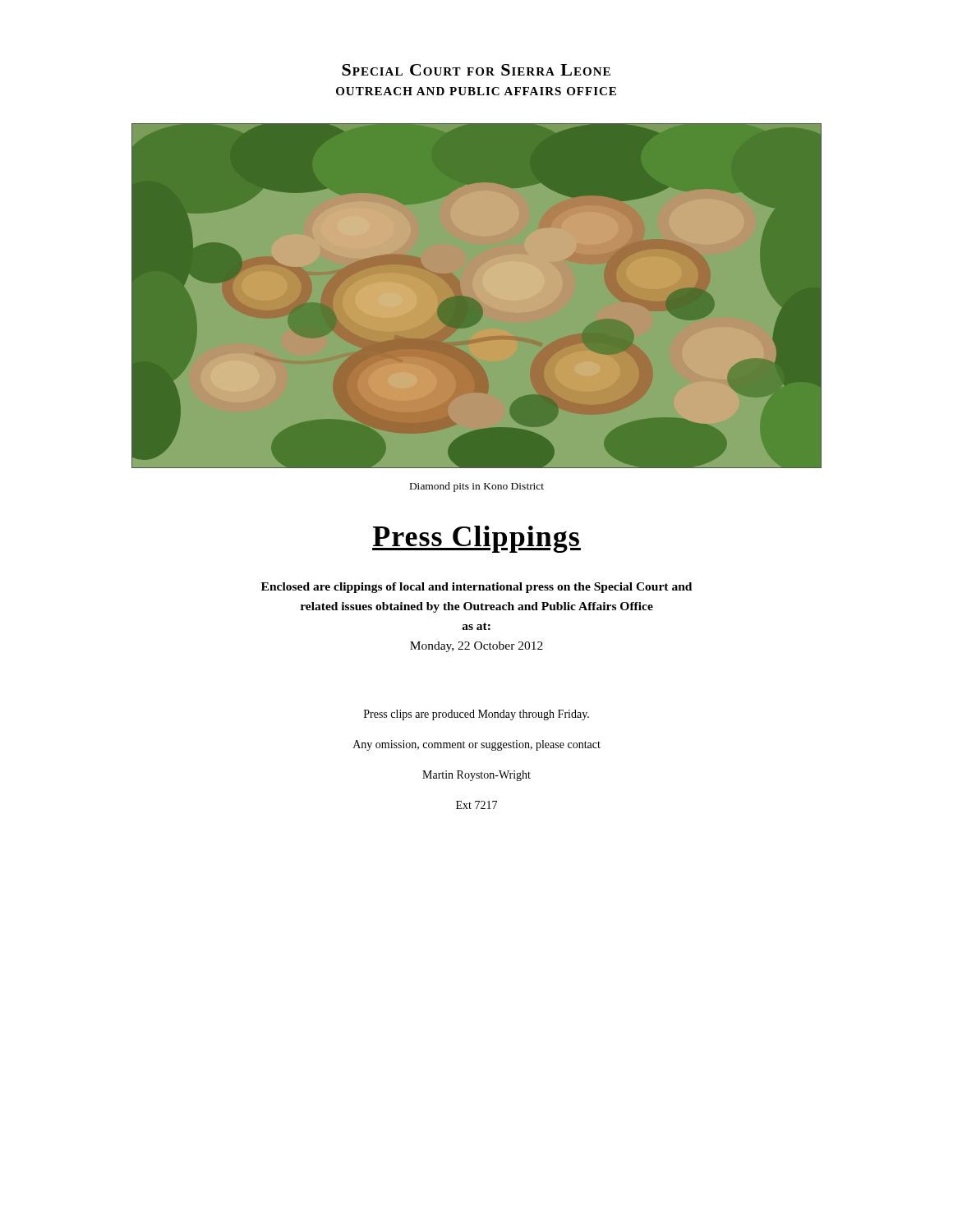This screenshot has height=1232, width=953.
Task: Click where it says "Press Clippings"
Action: 476,536
